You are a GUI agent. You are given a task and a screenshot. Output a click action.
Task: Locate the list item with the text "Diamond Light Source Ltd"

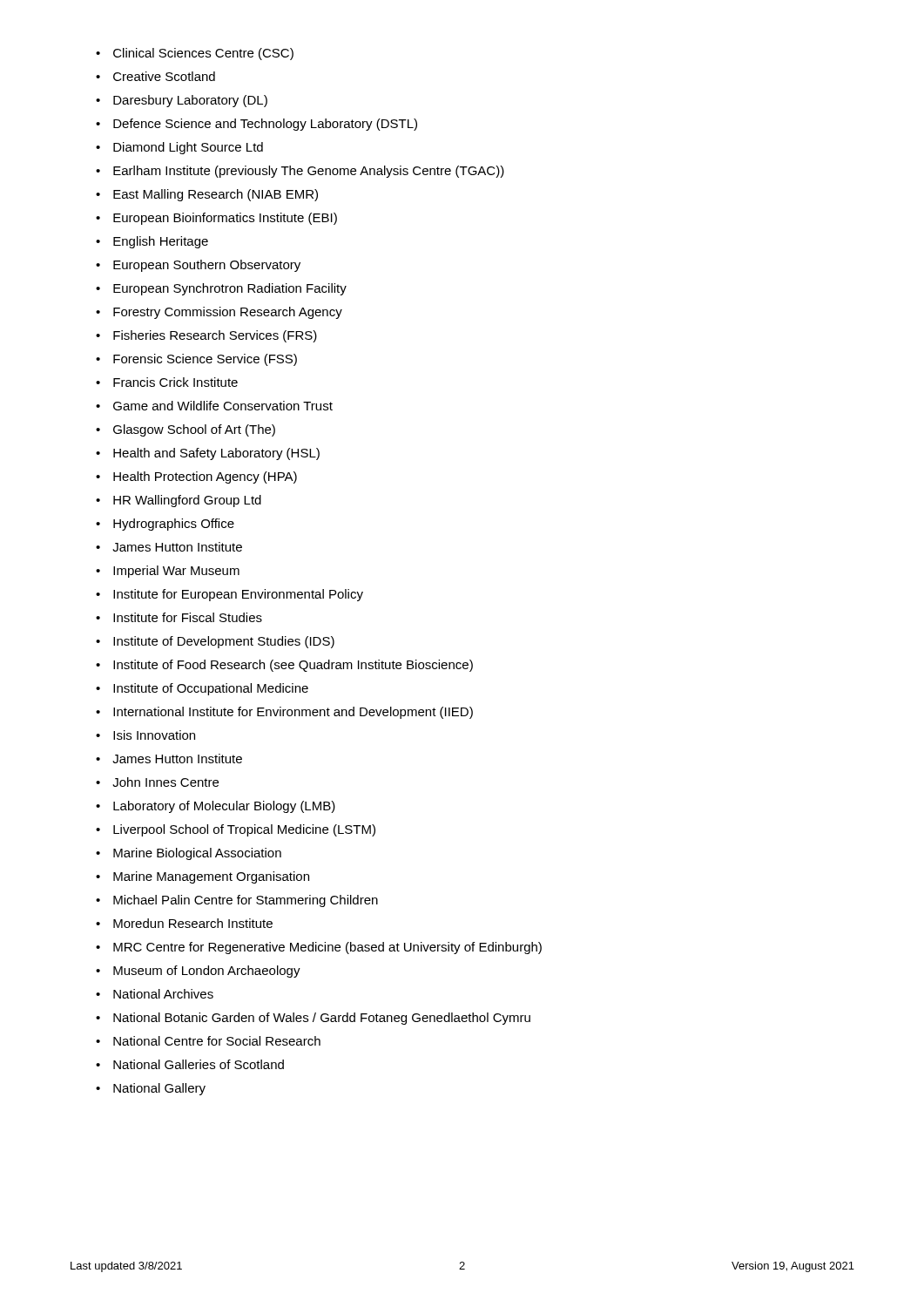point(188,147)
